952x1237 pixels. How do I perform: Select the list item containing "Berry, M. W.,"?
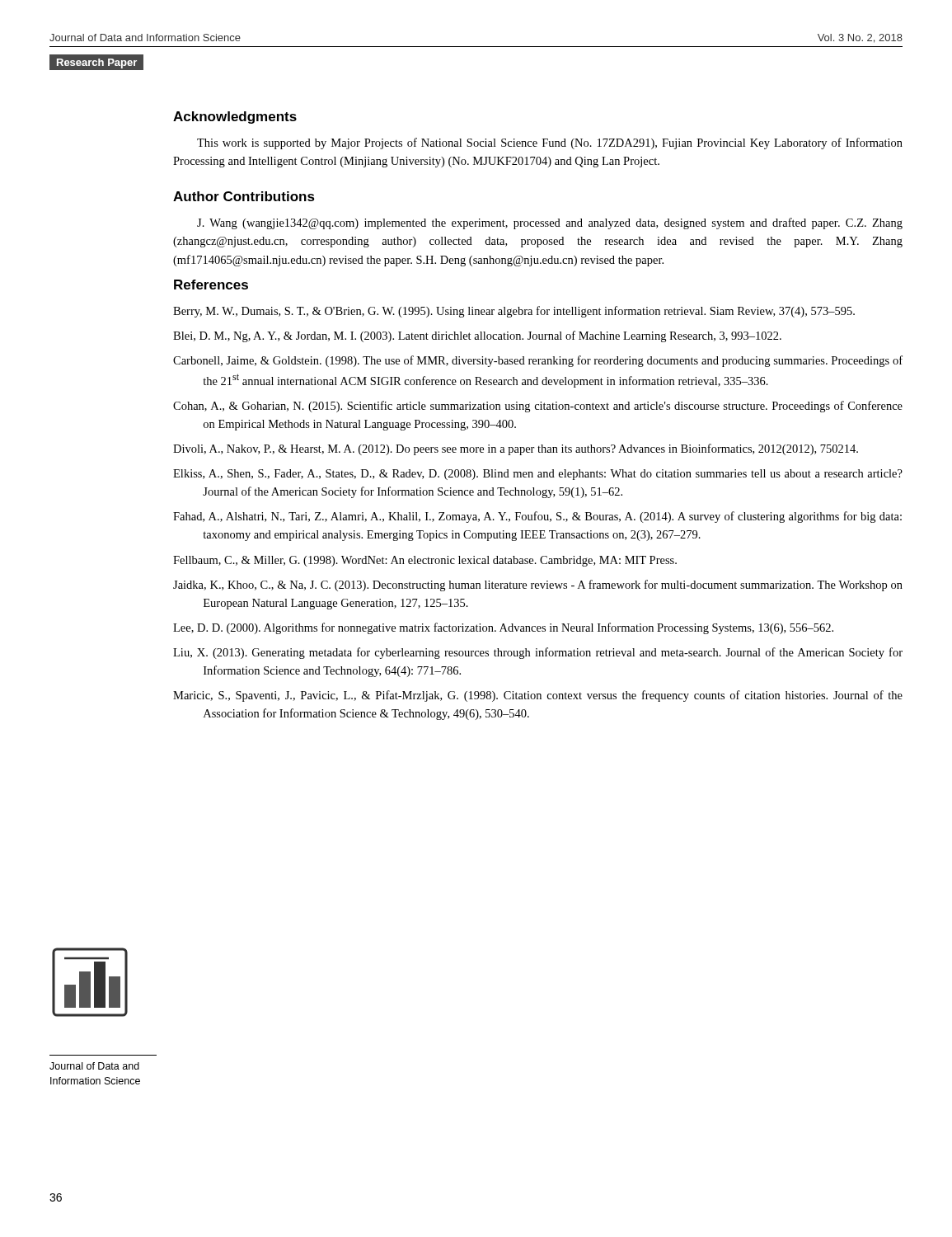pos(514,311)
